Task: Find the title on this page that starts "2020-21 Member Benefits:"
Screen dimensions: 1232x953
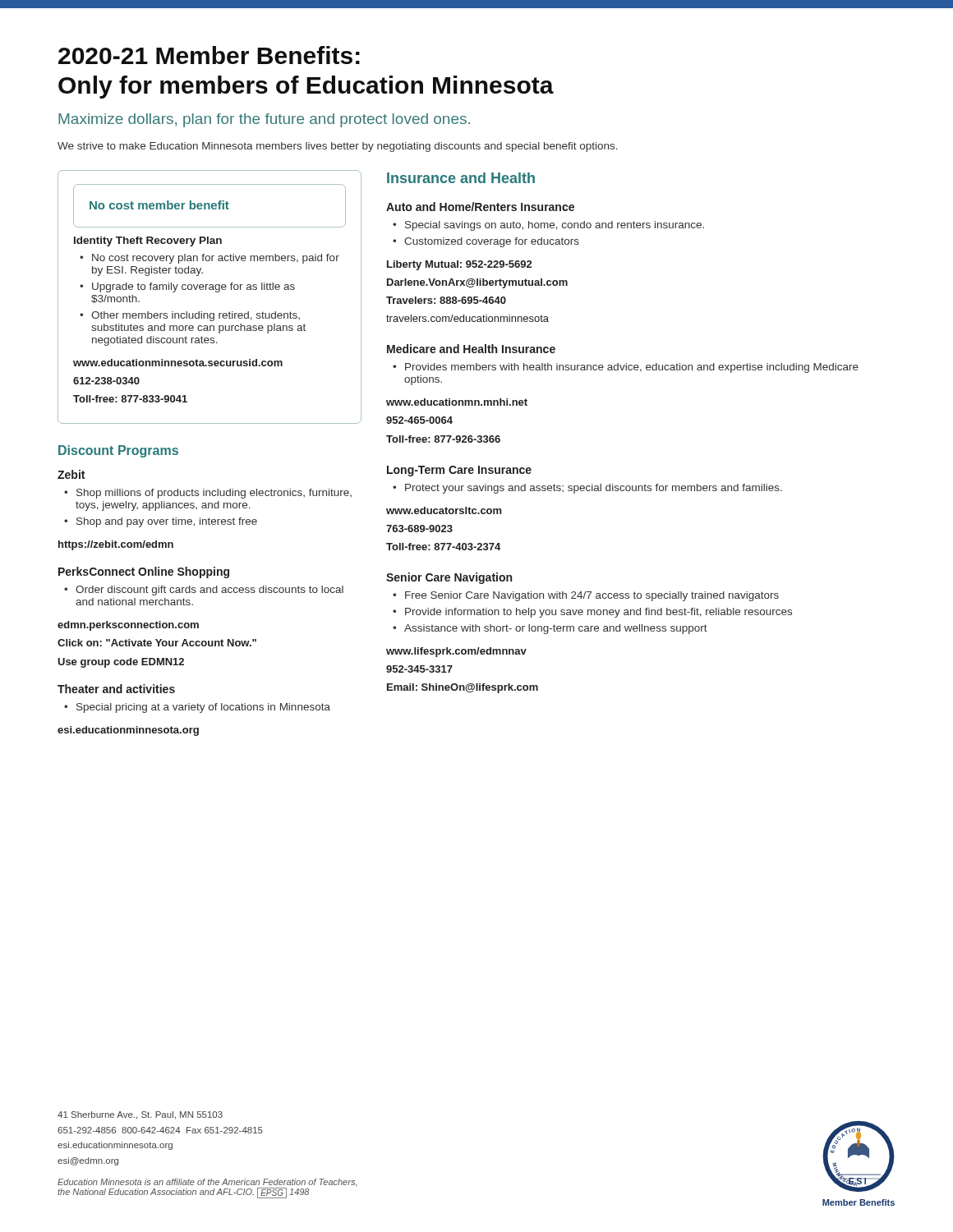Action: click(x=476, y=71)
